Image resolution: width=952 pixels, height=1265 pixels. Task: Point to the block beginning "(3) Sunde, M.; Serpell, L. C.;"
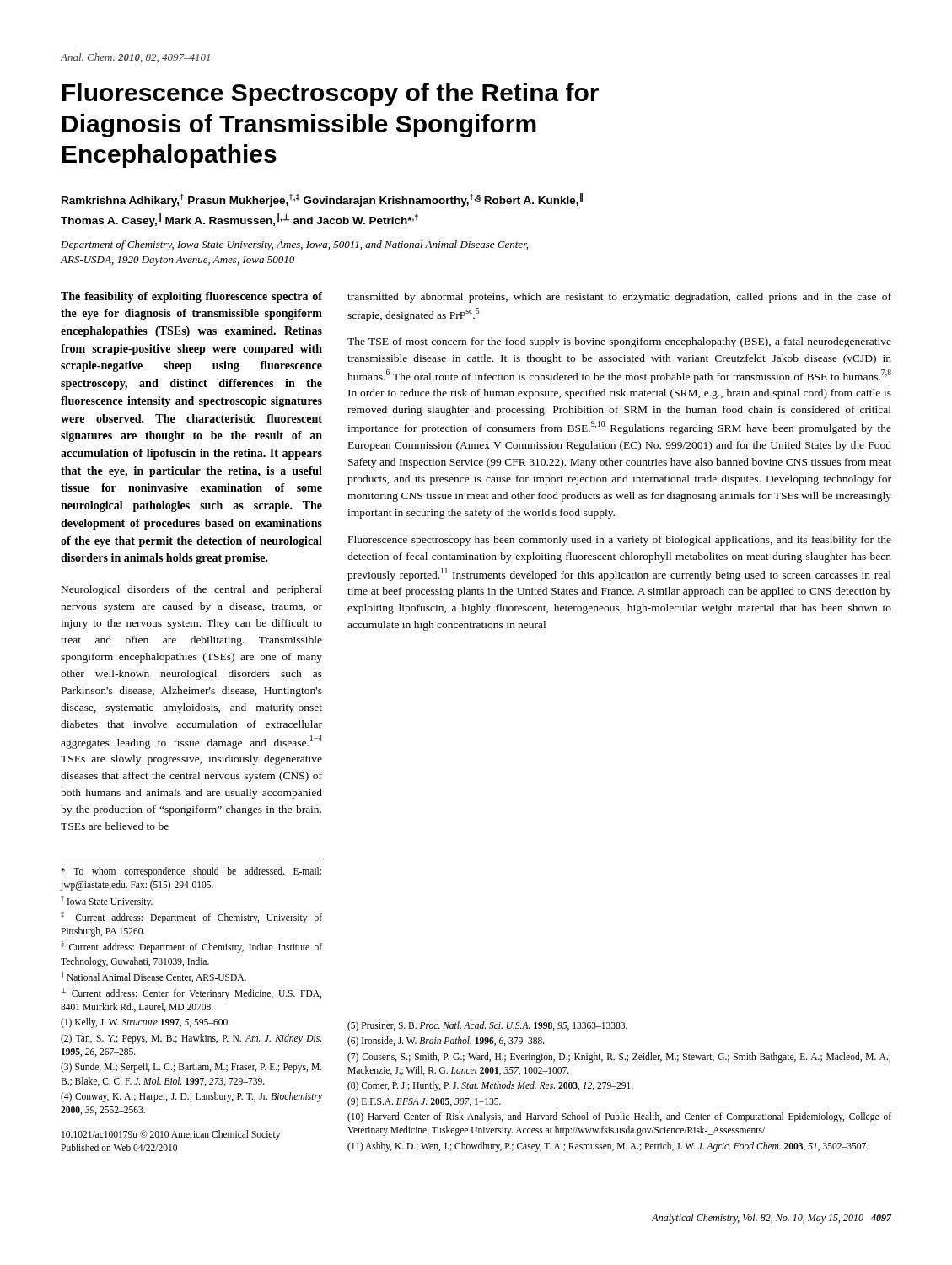[191, 1074]
